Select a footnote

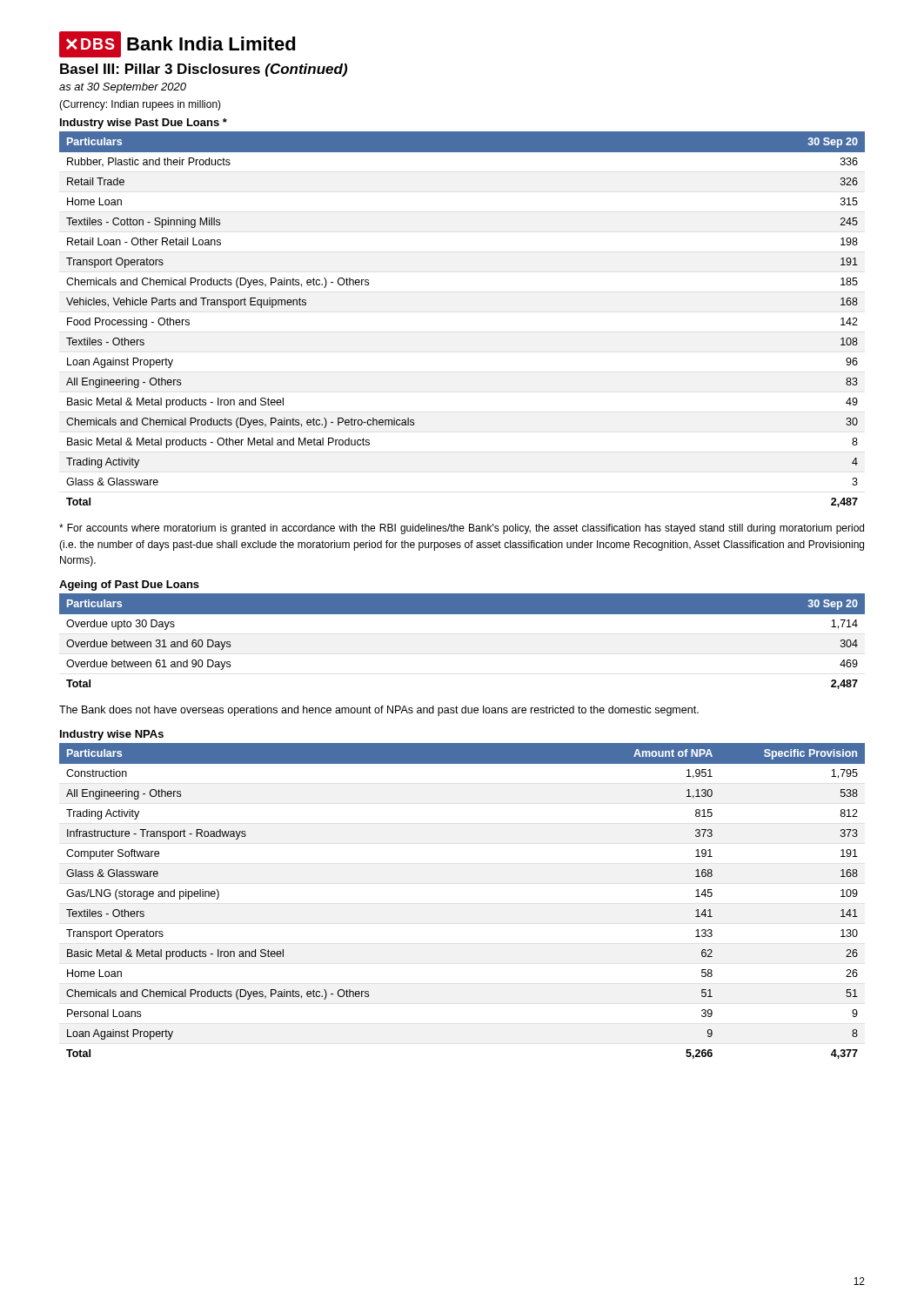[x=462, y=544]
